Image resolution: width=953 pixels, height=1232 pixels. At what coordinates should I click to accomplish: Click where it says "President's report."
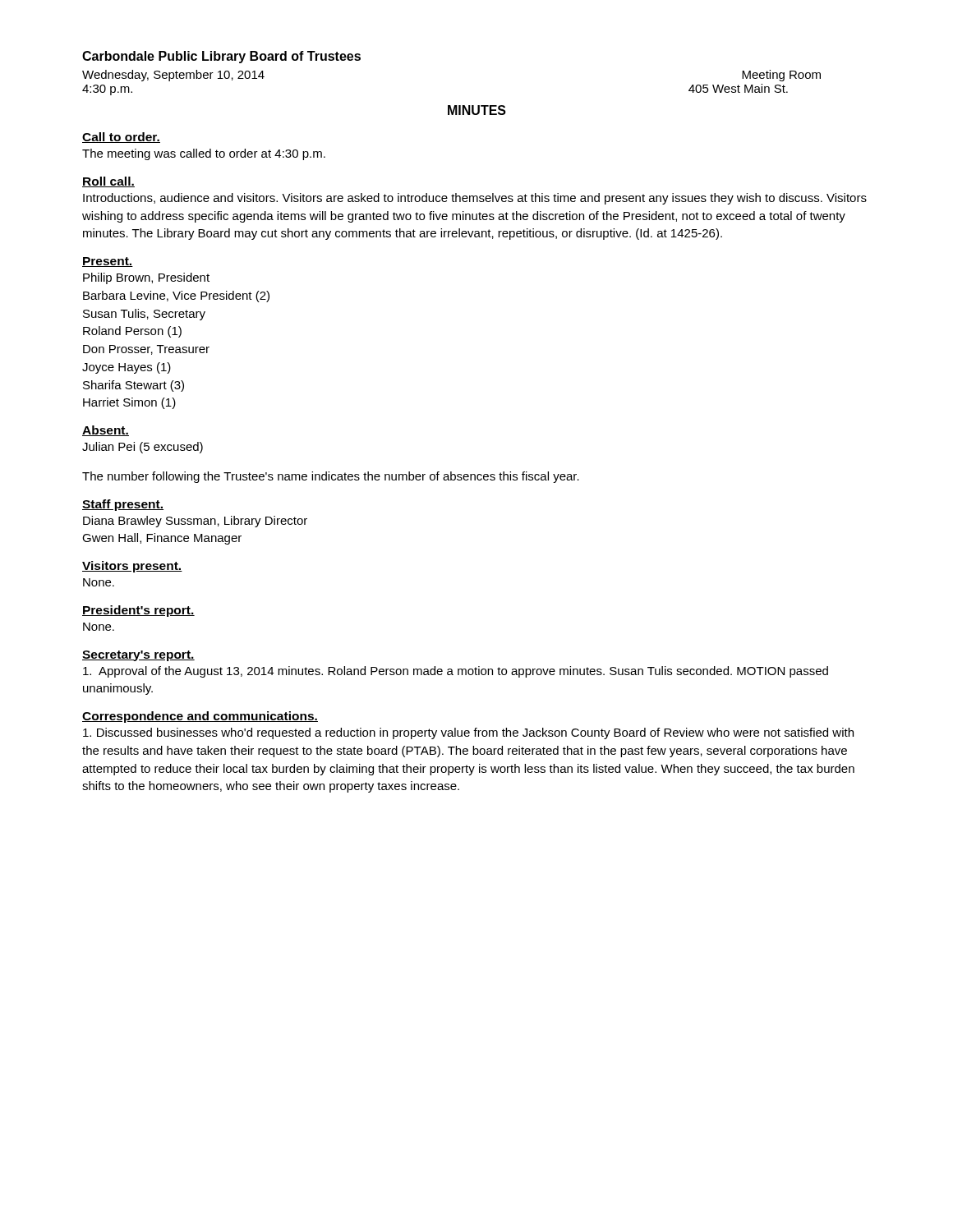(x=138, y=610)
